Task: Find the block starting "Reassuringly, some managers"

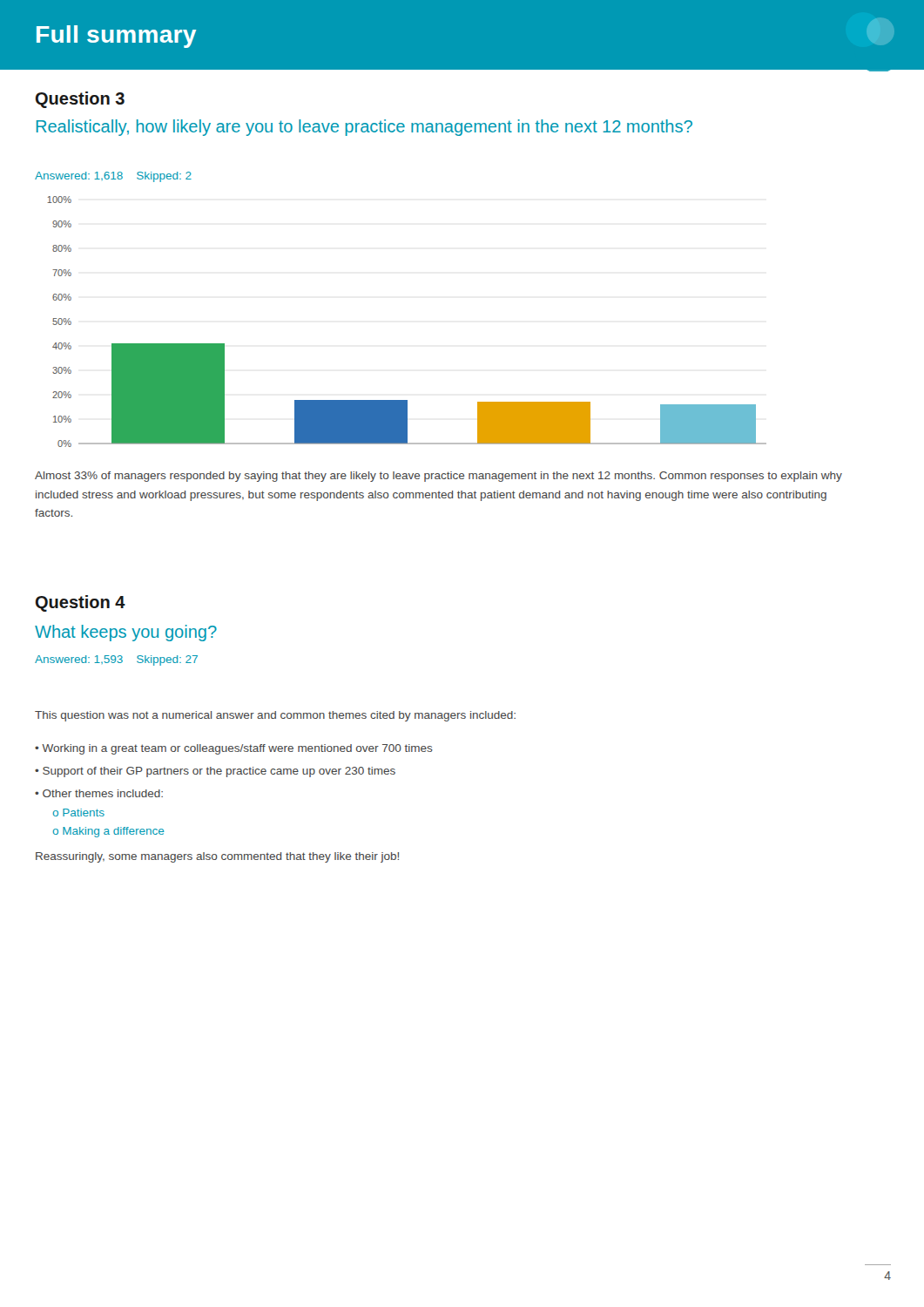Action: (217, 856)
